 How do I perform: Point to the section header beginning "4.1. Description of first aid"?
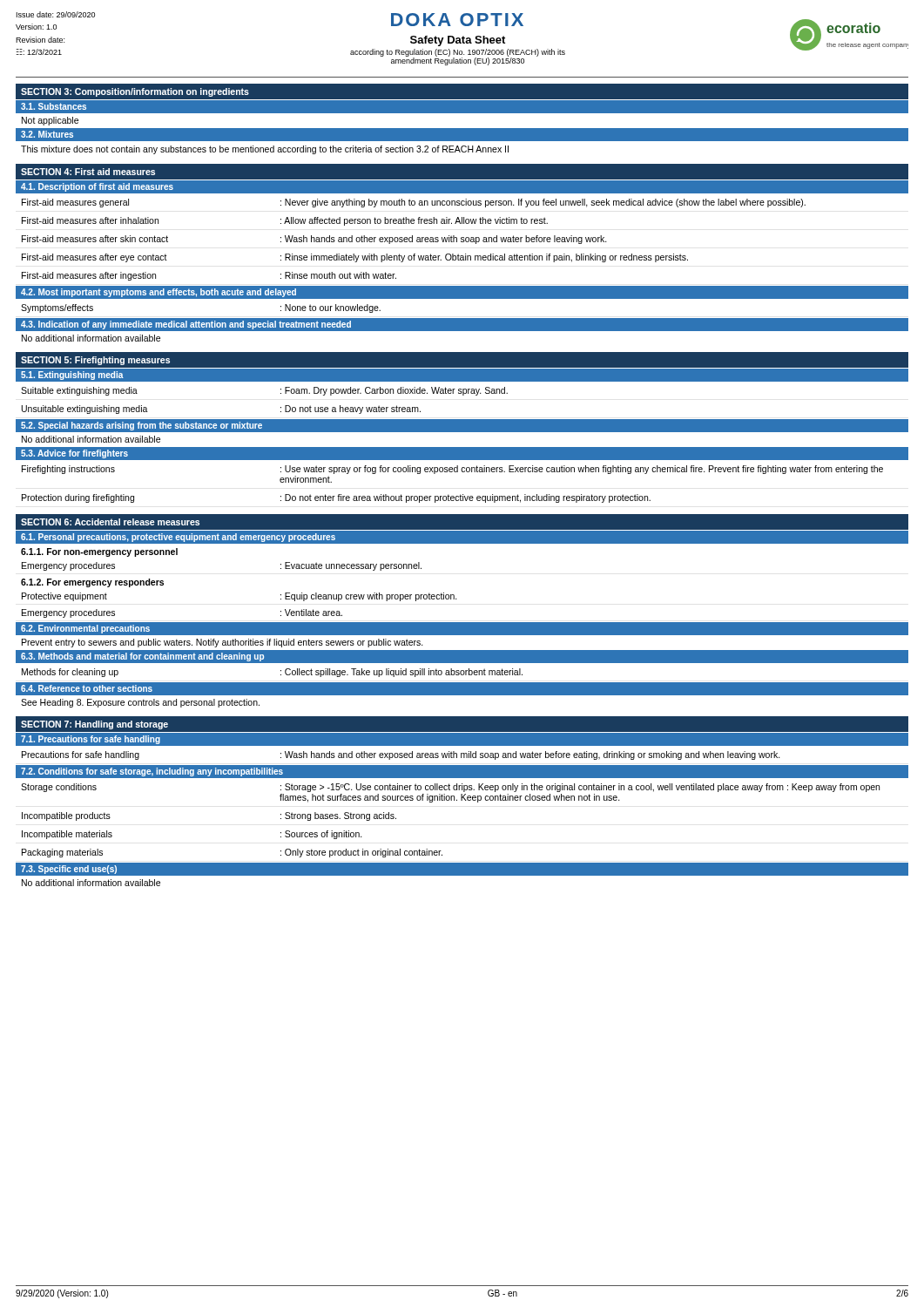coord(97,187)
